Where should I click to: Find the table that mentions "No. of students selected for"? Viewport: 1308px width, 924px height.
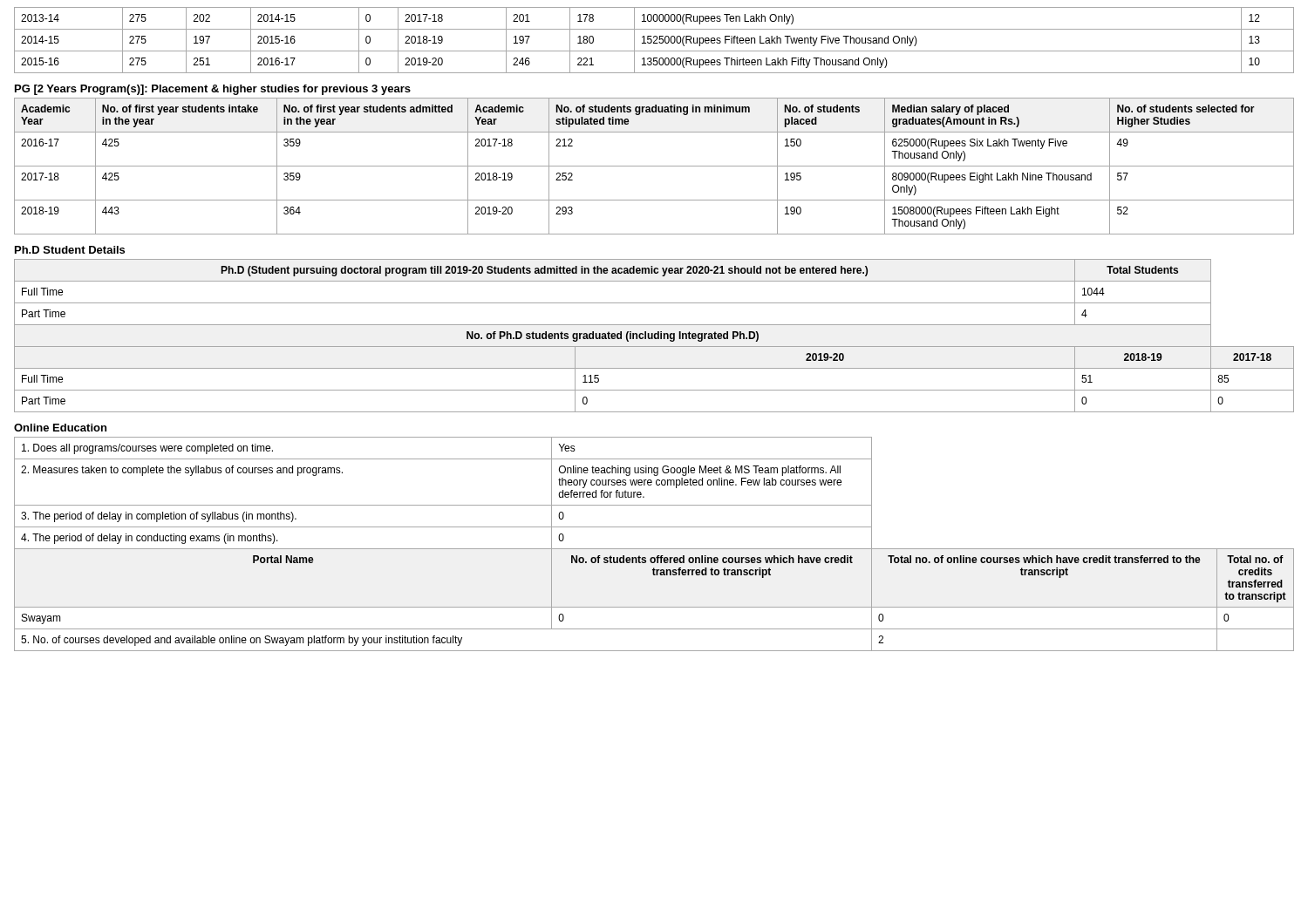click(x=654, y=166)
